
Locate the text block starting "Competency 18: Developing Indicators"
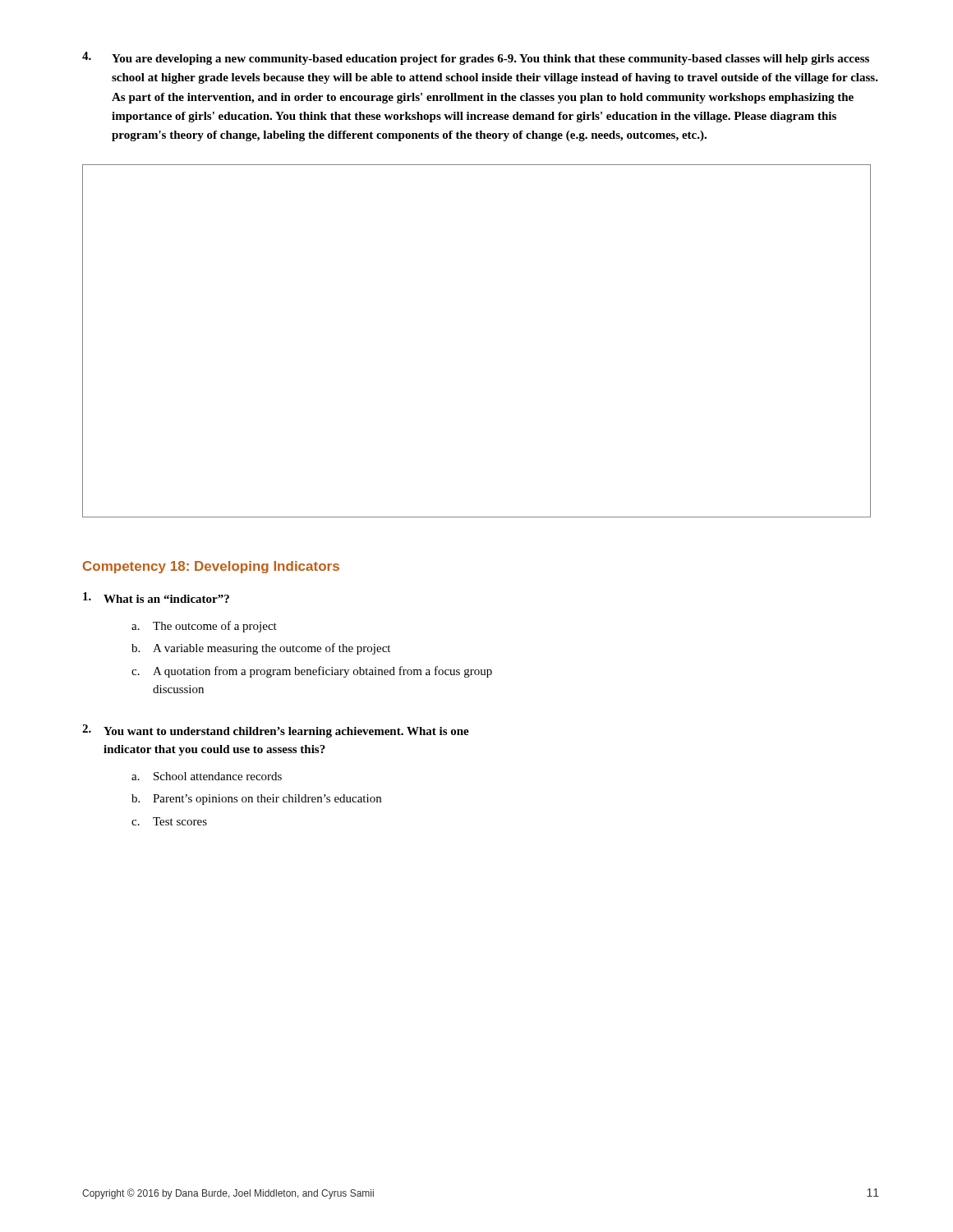211,567
